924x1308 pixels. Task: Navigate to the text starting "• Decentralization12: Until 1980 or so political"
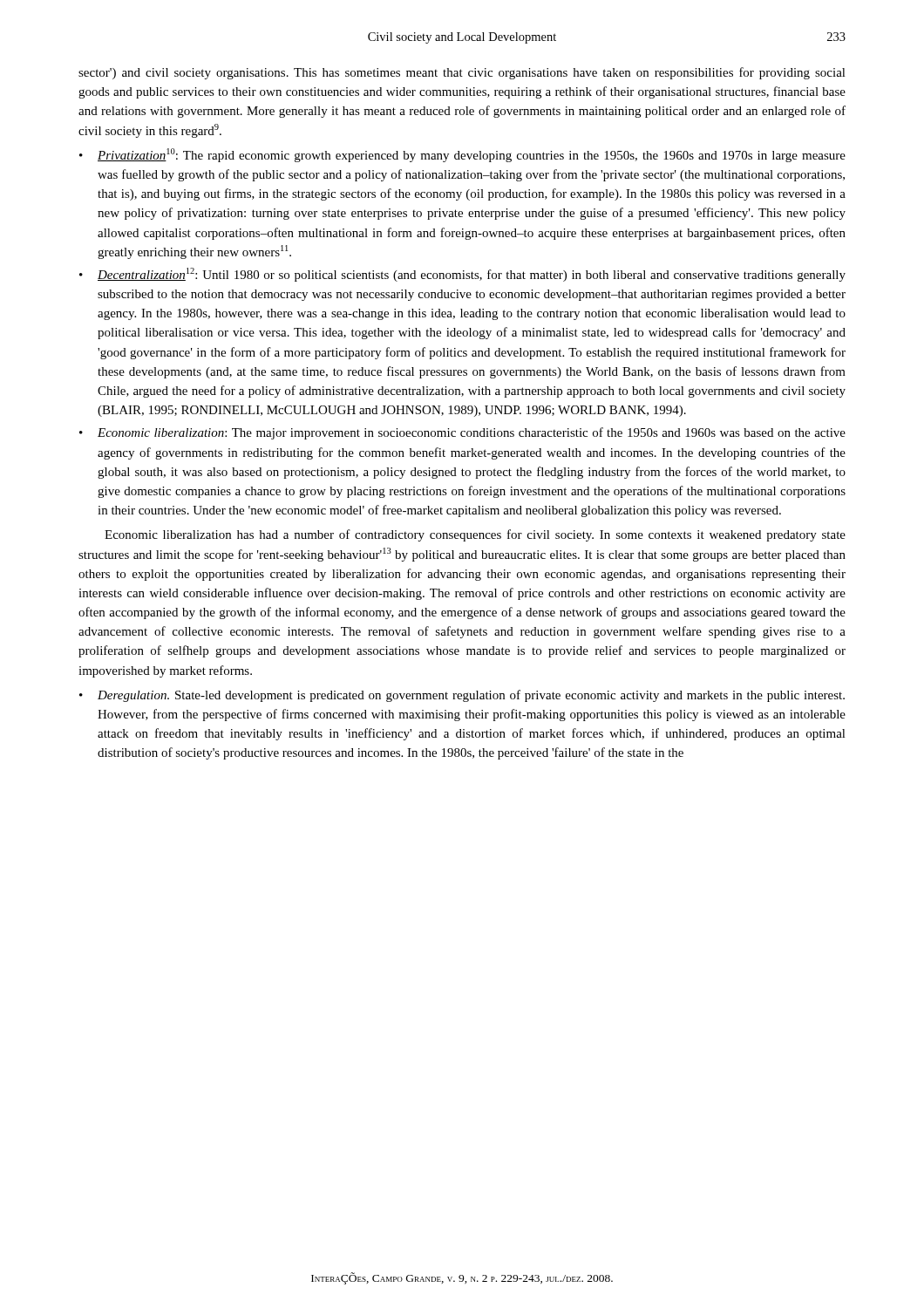(x=462, y=342)
